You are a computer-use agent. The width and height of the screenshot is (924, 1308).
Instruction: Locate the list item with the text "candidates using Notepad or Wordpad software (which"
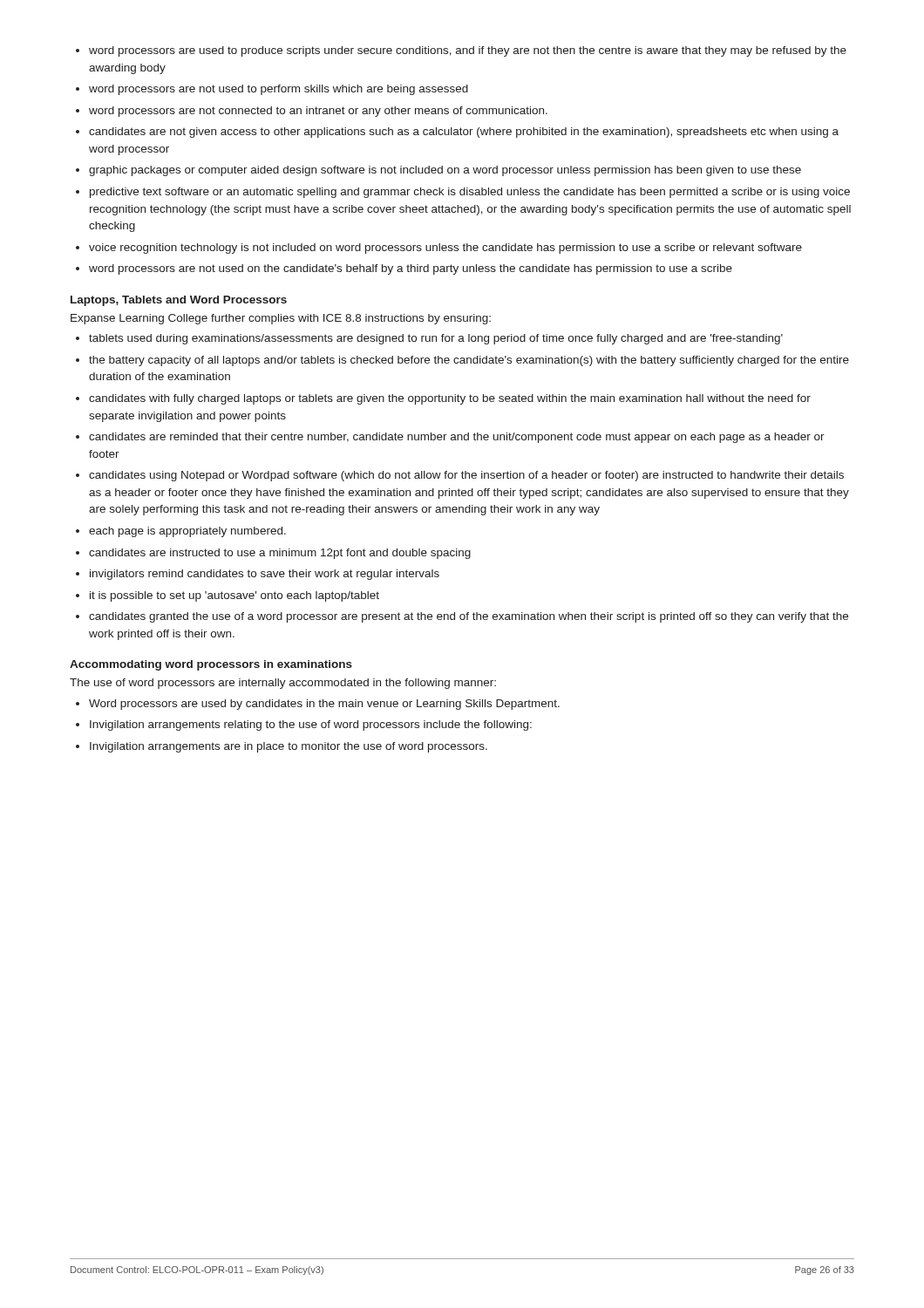click(x=472, y=492)
